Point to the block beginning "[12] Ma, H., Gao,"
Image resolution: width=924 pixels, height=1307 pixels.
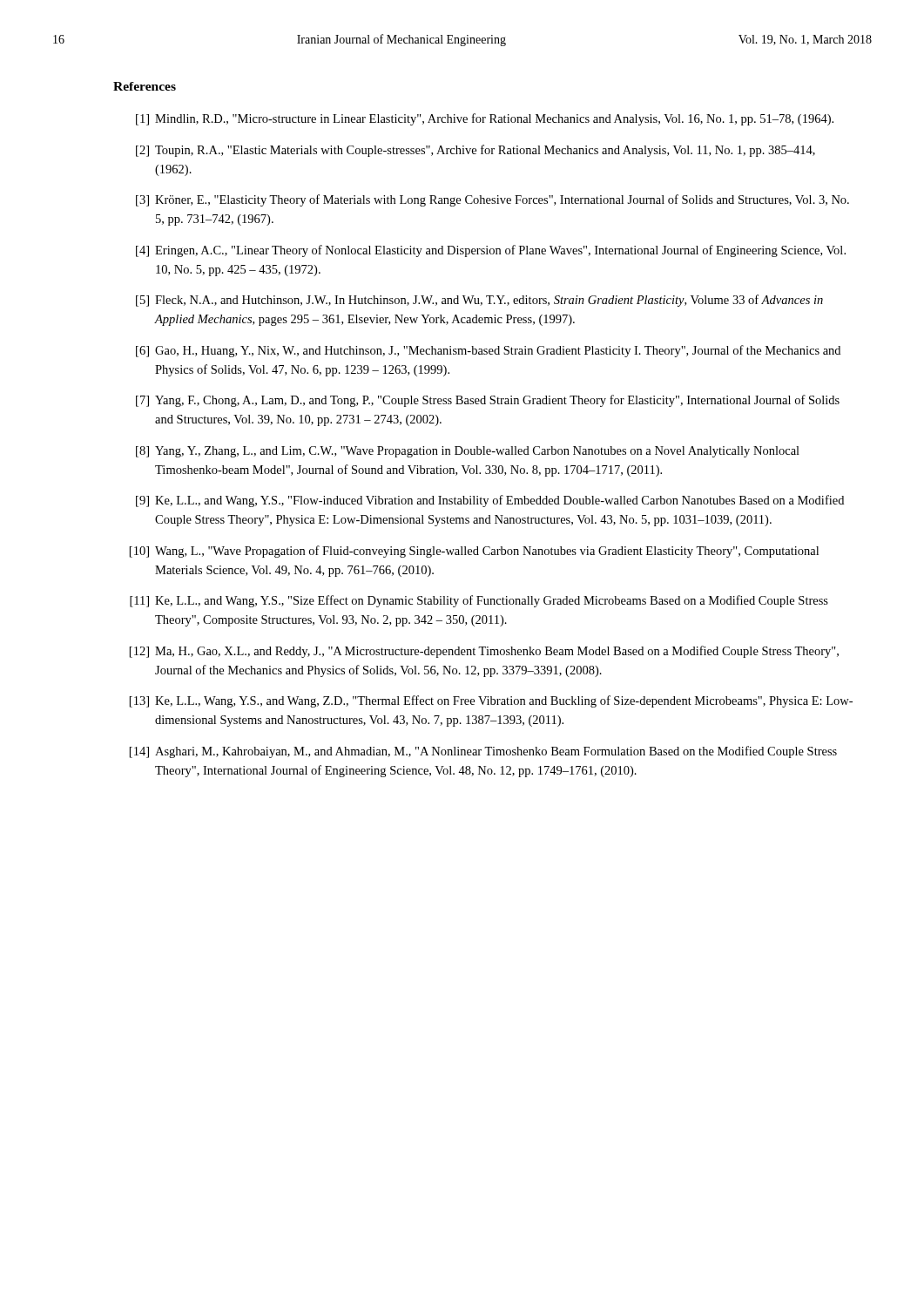point(484,661)
